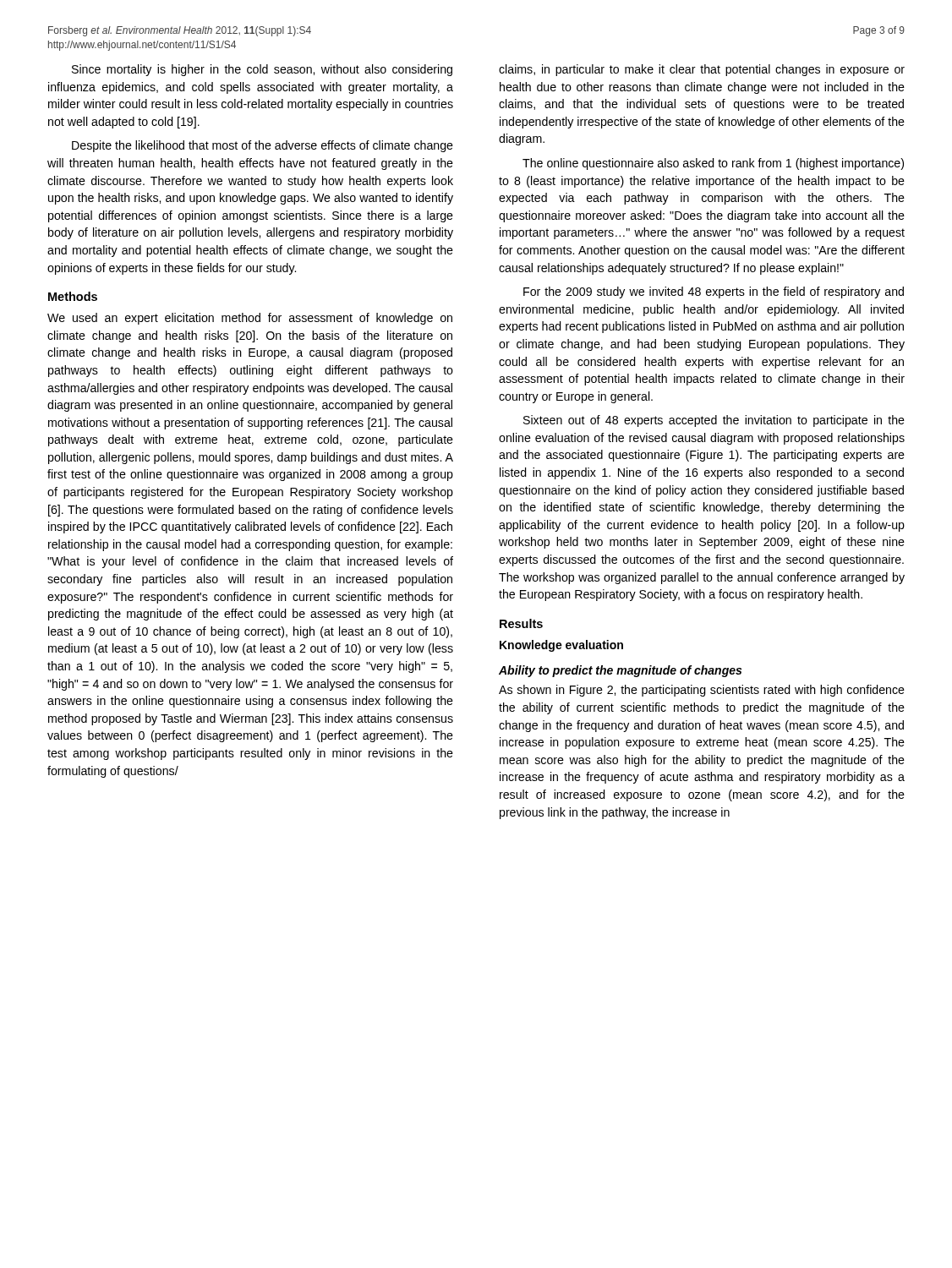Locate the text block that says "Since mortality is higher in the cold season,"
Image resolution: width=952 pixels, height=1268 pixels.
click(250, 96)
